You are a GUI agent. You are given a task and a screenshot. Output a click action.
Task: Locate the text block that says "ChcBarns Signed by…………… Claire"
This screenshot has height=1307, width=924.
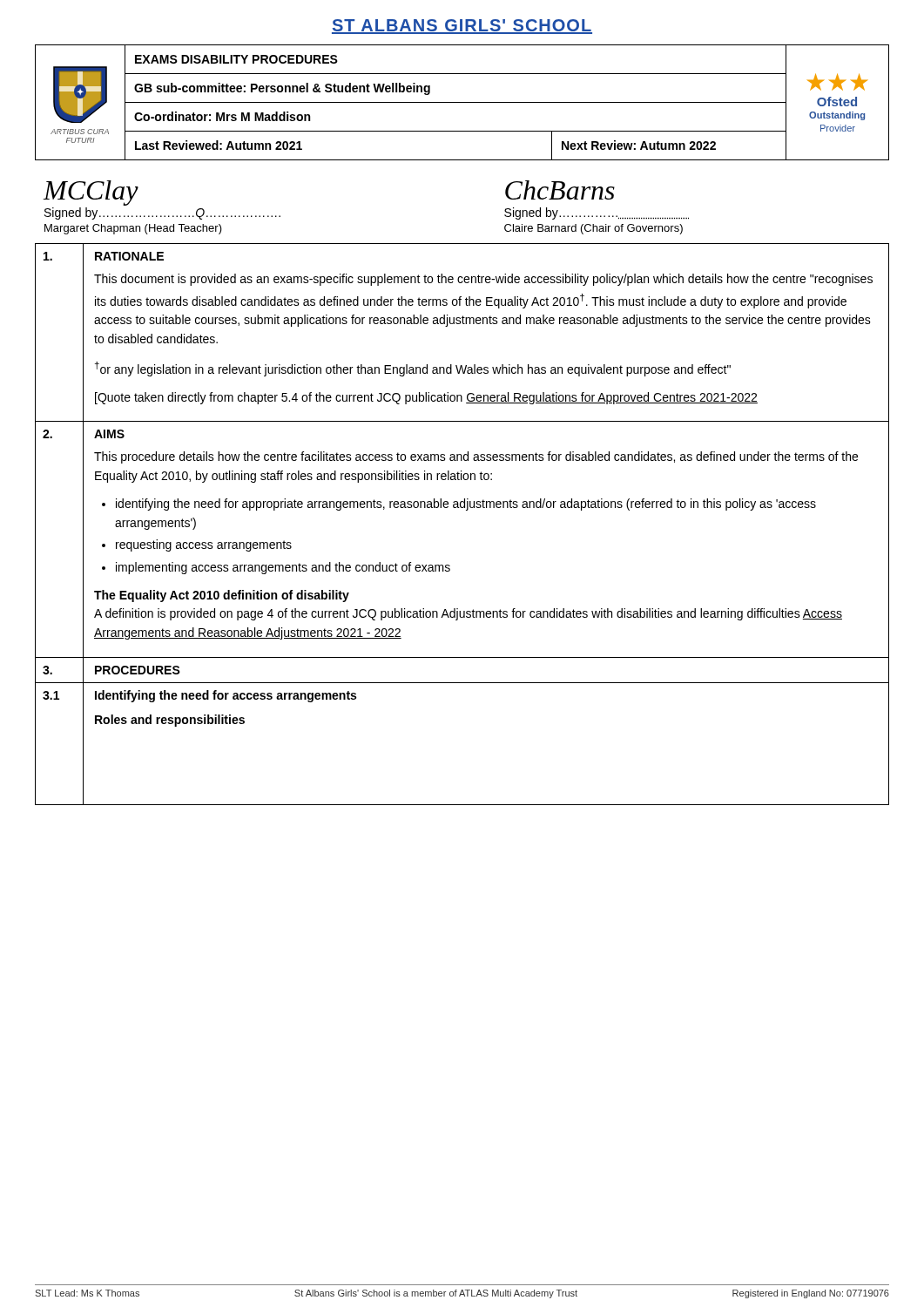pyautogui.click(x=560, y=190)
